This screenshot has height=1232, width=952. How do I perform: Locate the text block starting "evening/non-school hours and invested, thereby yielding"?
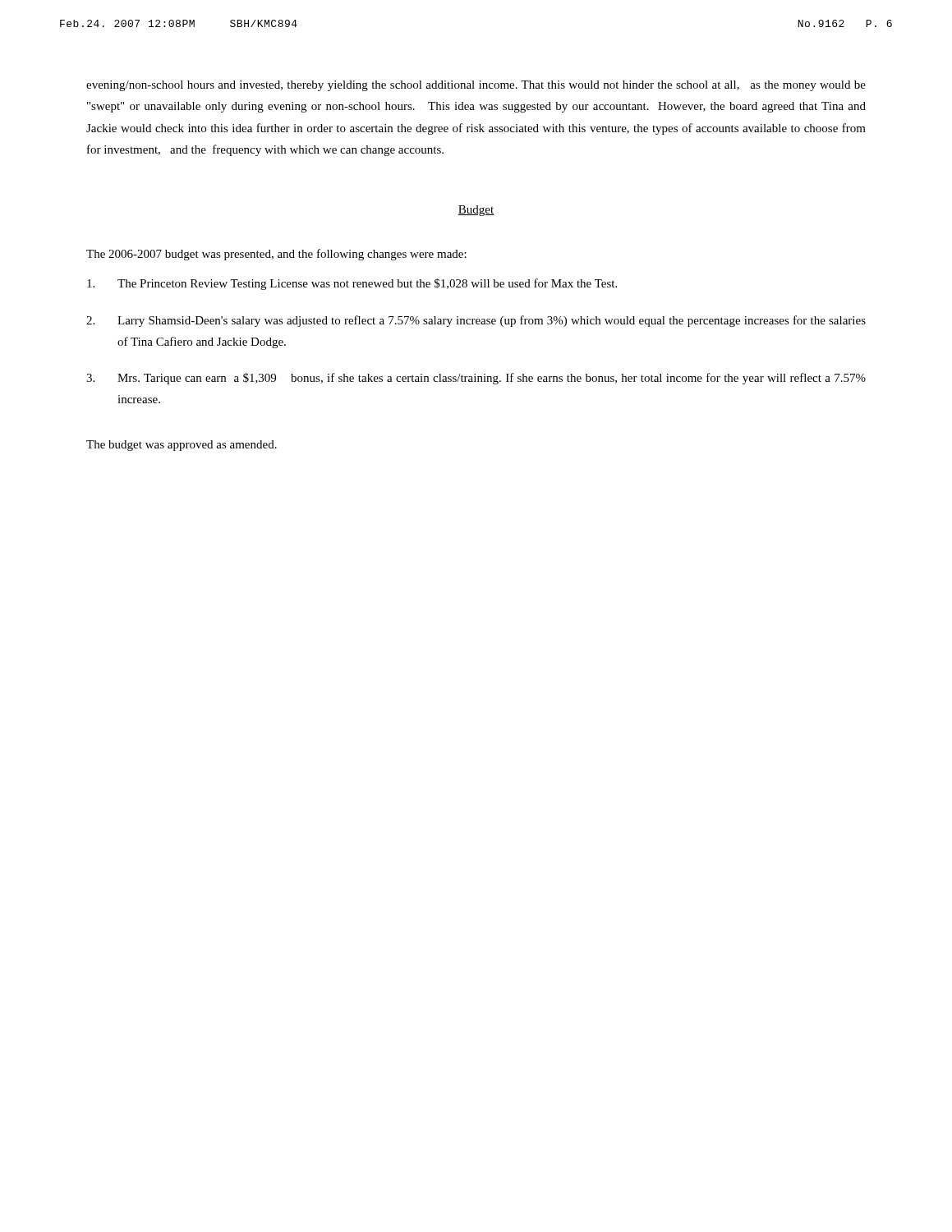point(476,117)
